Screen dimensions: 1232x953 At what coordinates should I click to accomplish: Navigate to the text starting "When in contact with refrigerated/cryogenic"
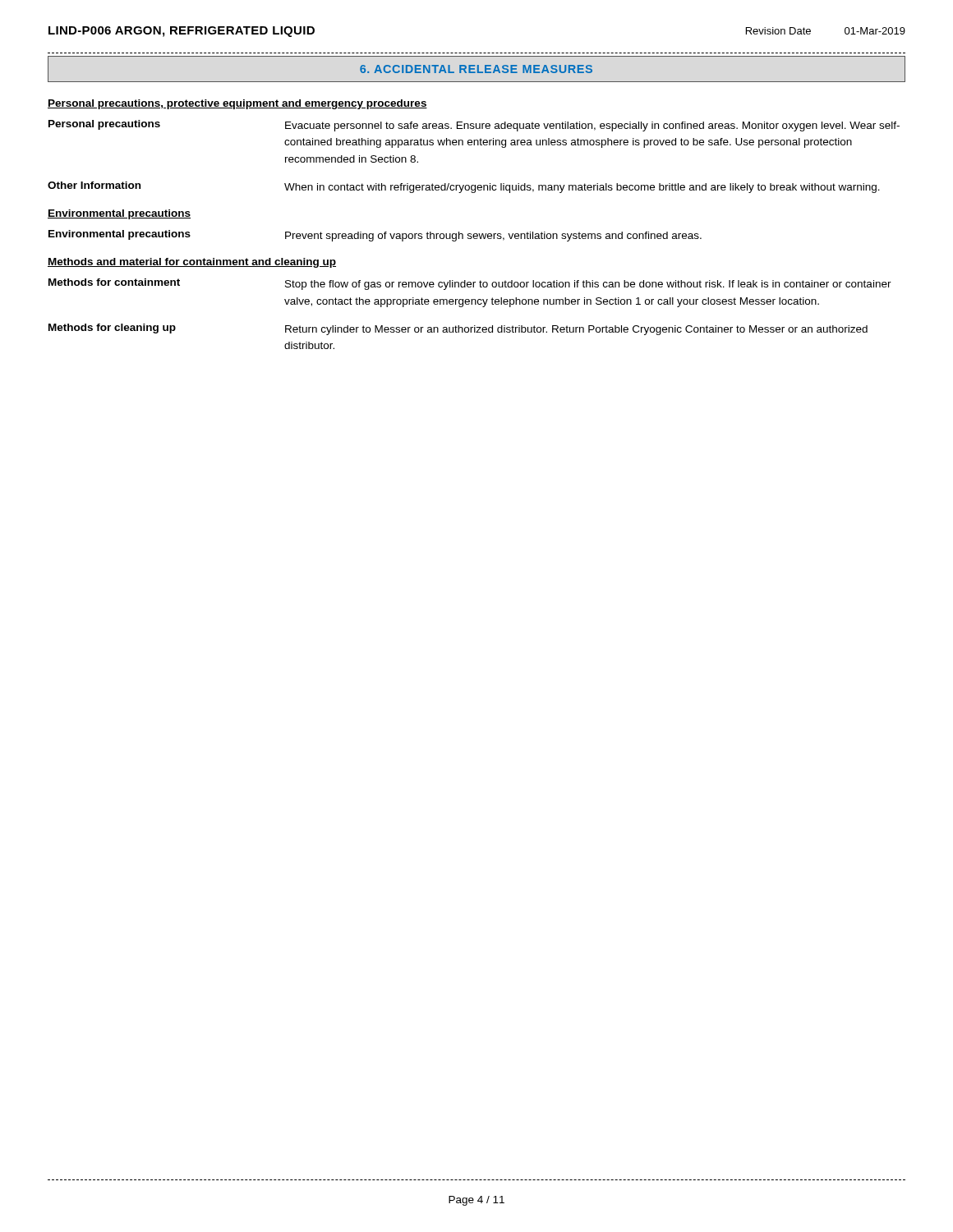[x=582, y=187]
